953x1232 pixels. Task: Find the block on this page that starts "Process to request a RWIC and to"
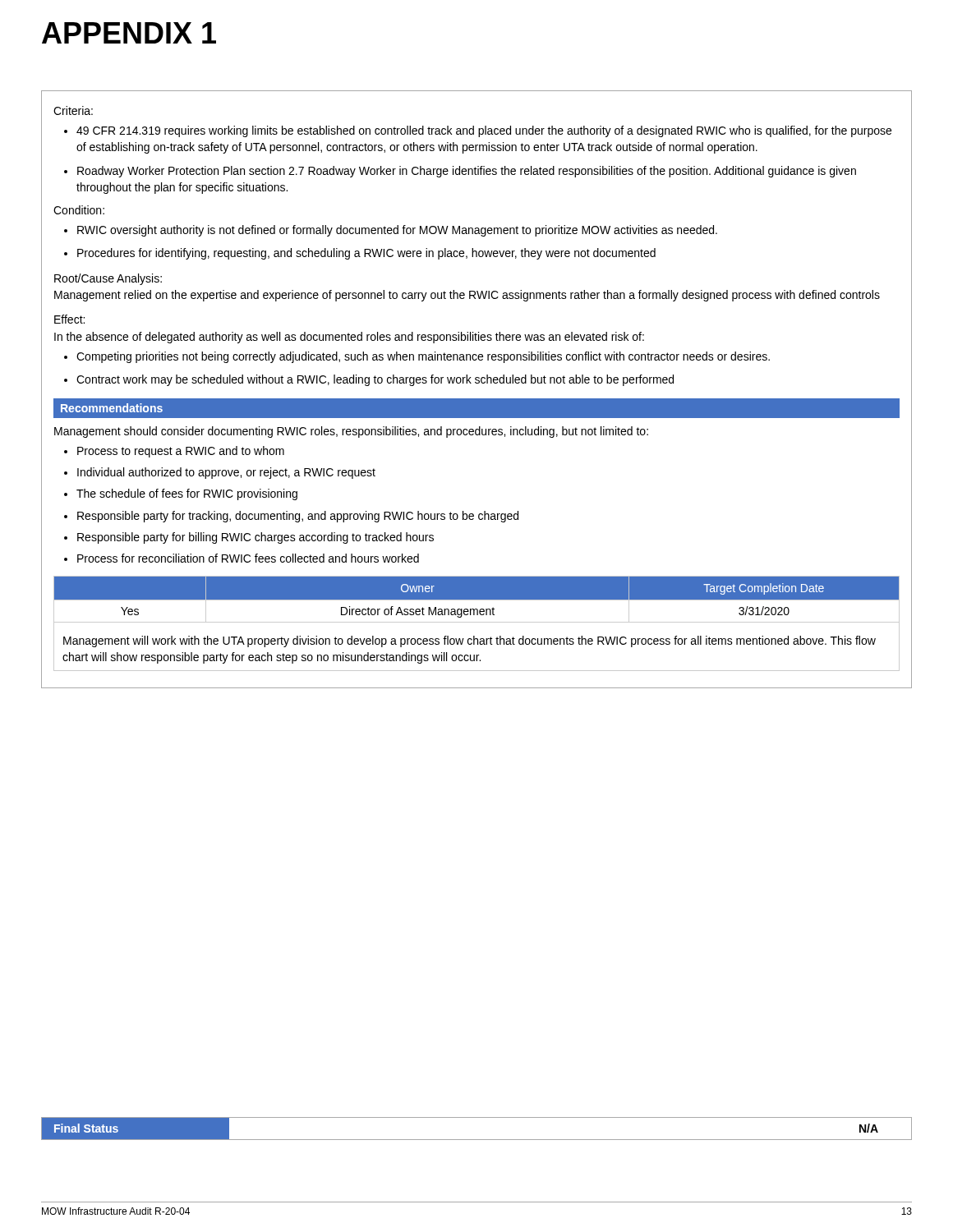[x=174, y=452]
